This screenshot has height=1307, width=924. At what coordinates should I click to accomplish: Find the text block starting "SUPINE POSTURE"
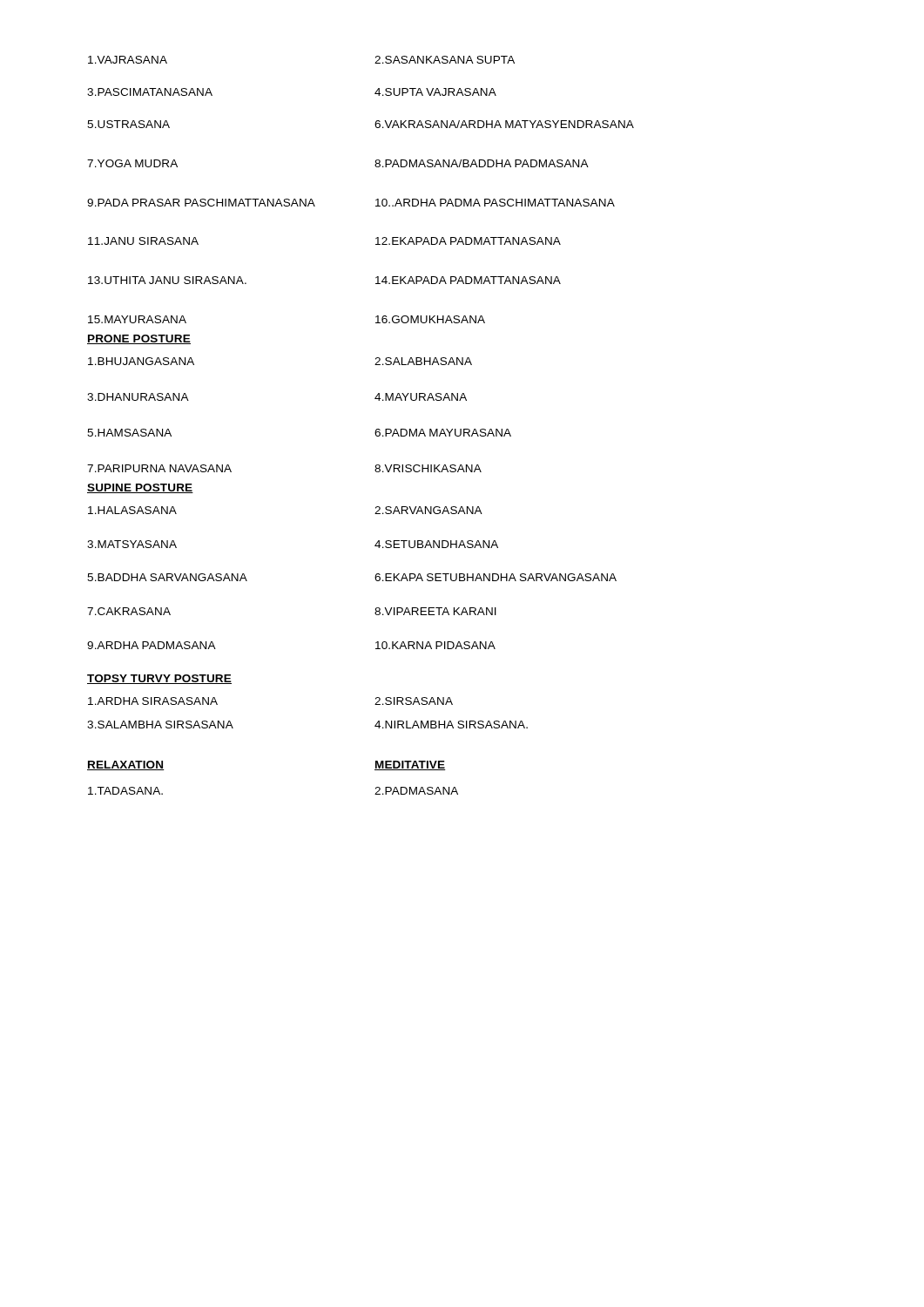point(140,487)
